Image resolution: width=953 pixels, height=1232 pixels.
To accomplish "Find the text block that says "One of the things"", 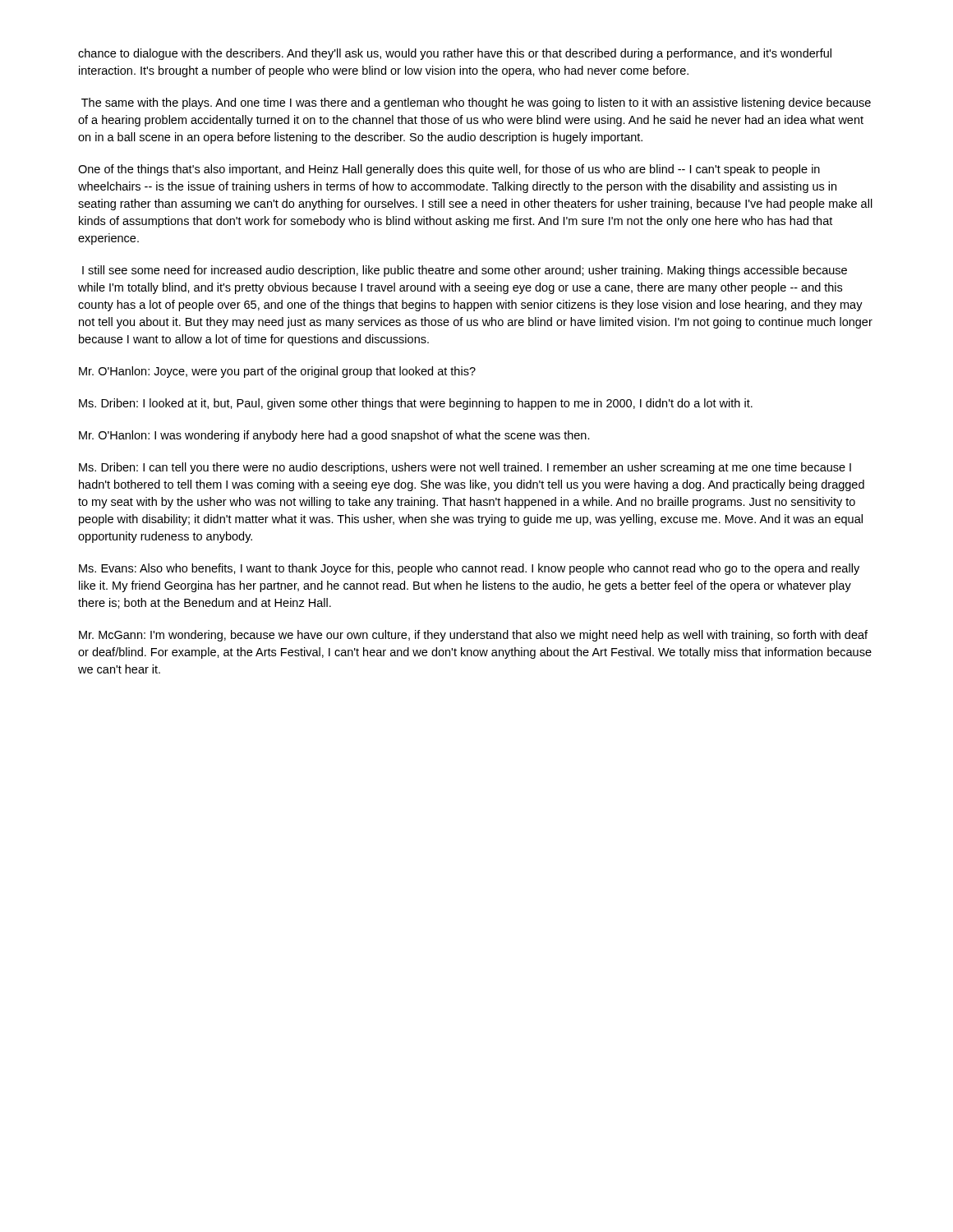I will click(475, 204).
